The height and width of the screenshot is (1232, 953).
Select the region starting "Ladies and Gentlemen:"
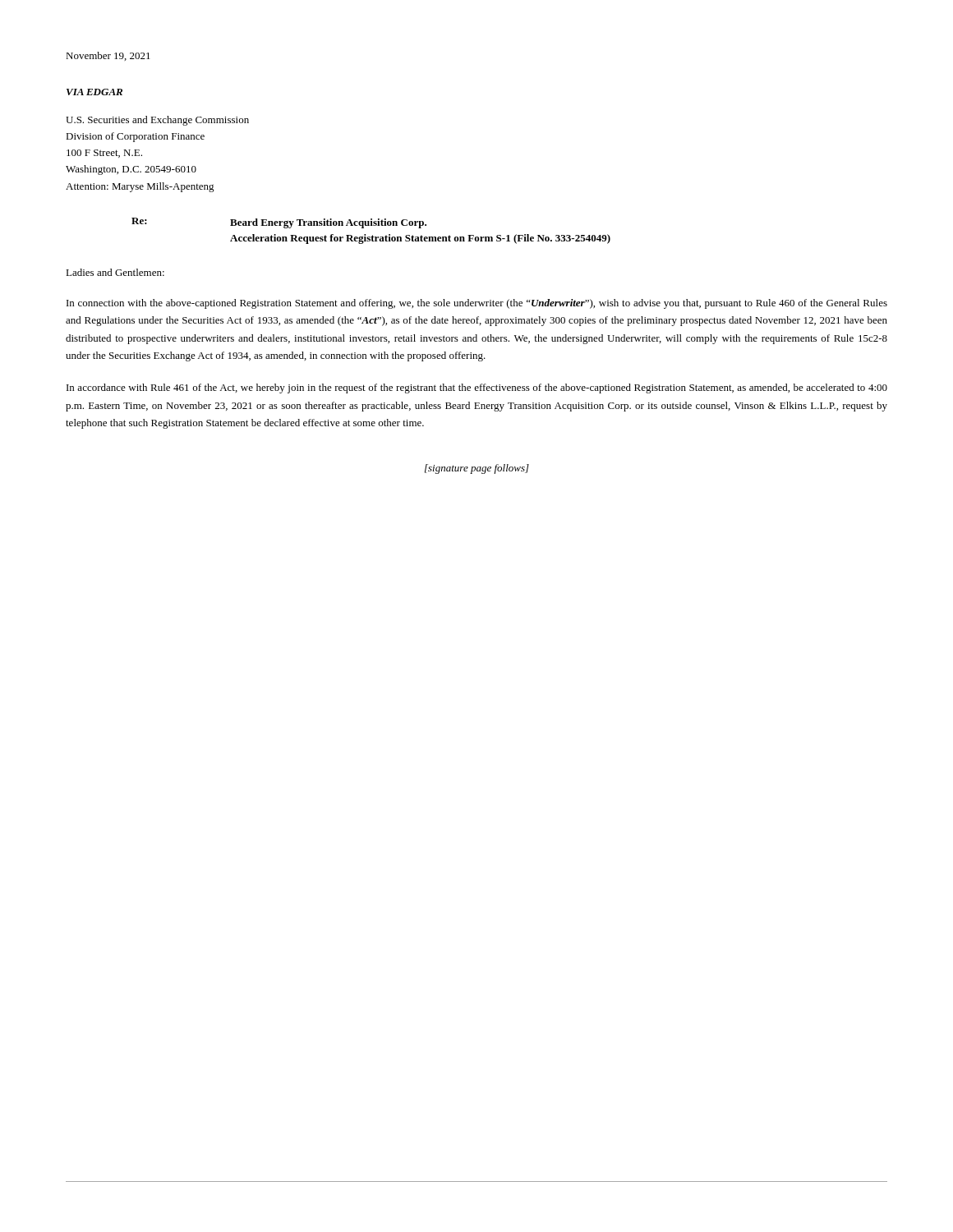pos(115,272)
